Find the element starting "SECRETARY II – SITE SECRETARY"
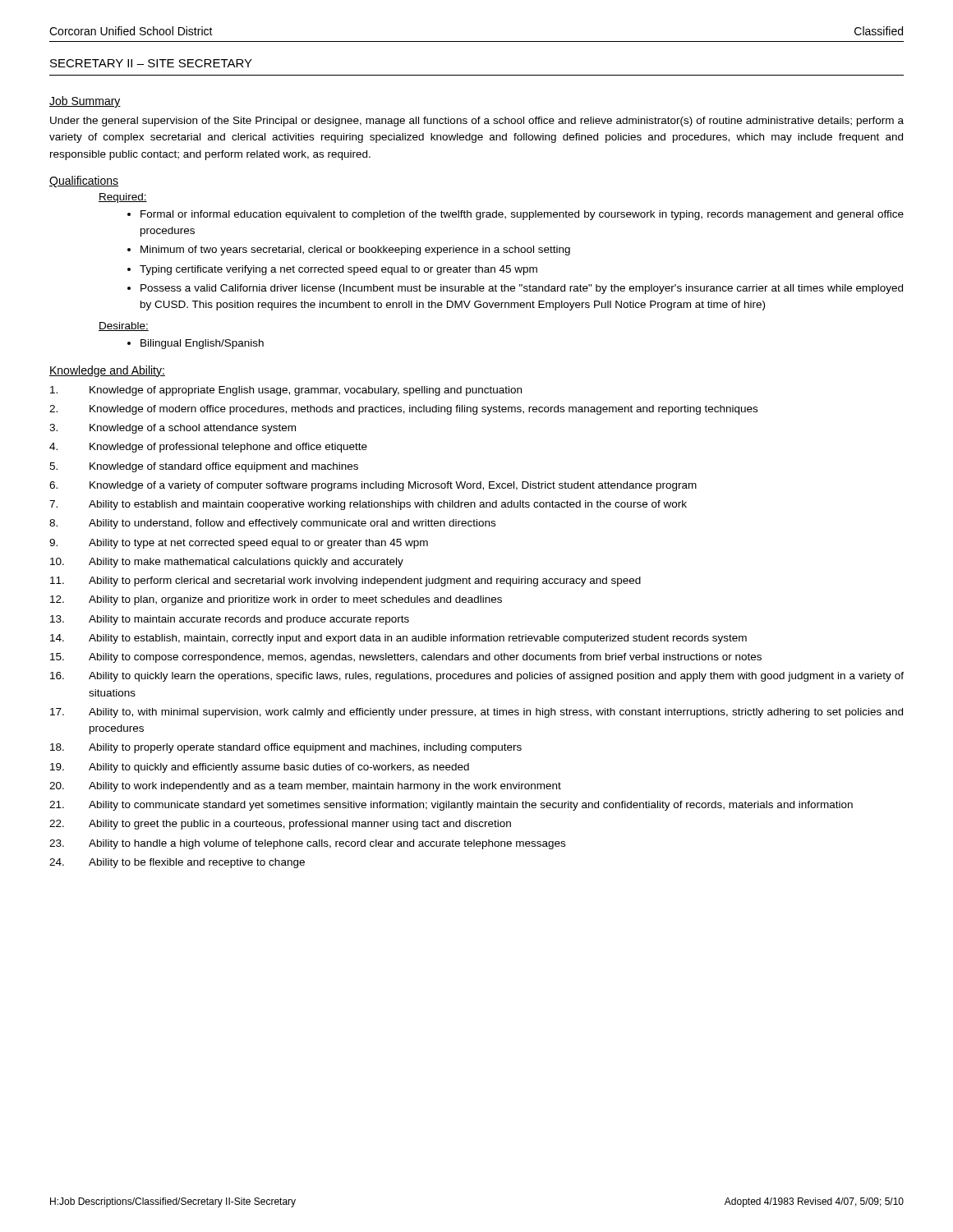The width and height of the screenshot is (953, 1232). click(151, 63)
